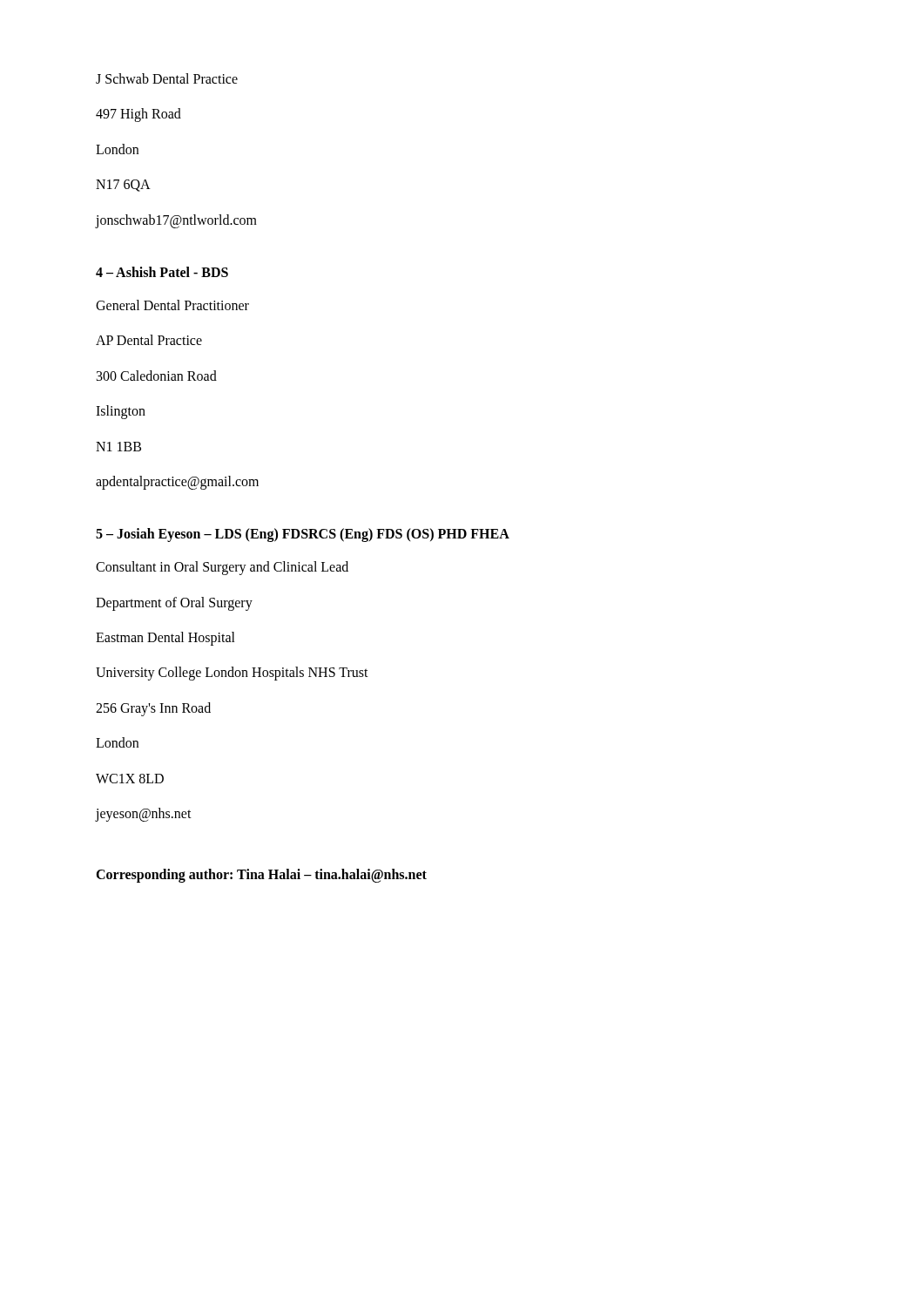The height and width of the screenshot is (1307, 924).
Task: Select the region starting "AP Dental Practice"
Action: (x=149, y=341)
